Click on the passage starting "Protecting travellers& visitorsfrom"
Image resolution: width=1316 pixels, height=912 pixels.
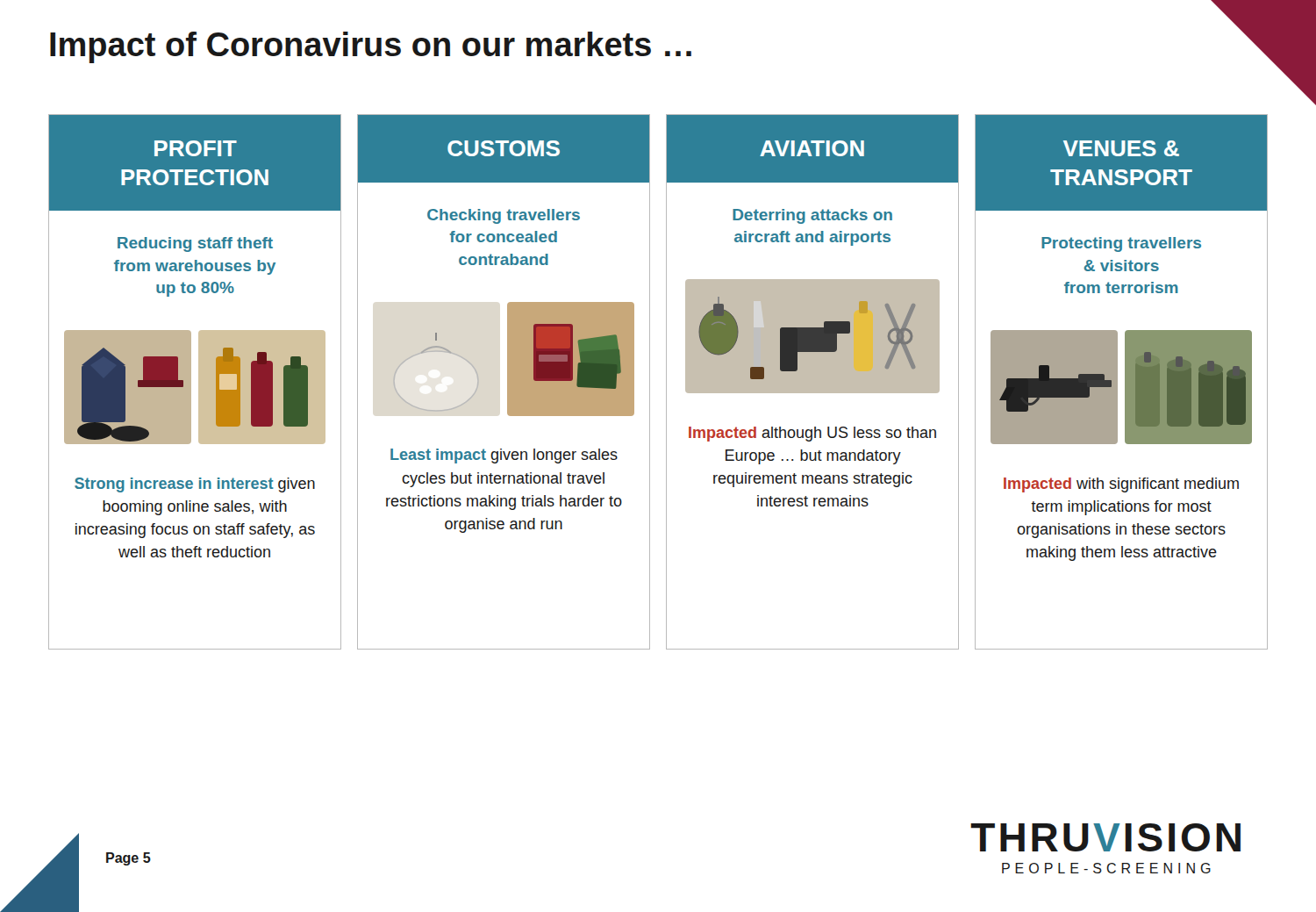1121,265
